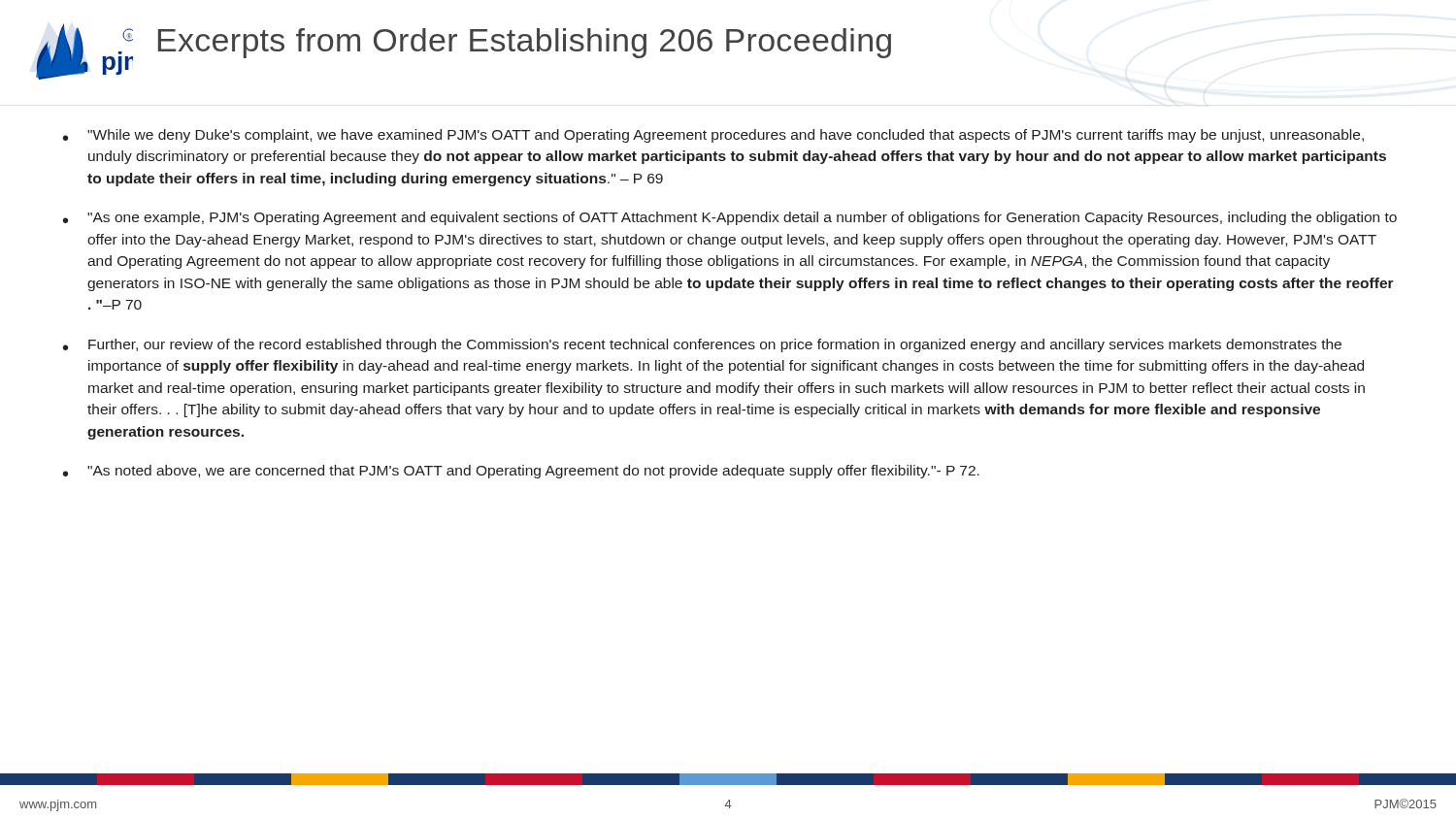Viewport: 1456px width, 819px height.
Task: Find the text starting "• Further, our"
Action: point(714,386)
